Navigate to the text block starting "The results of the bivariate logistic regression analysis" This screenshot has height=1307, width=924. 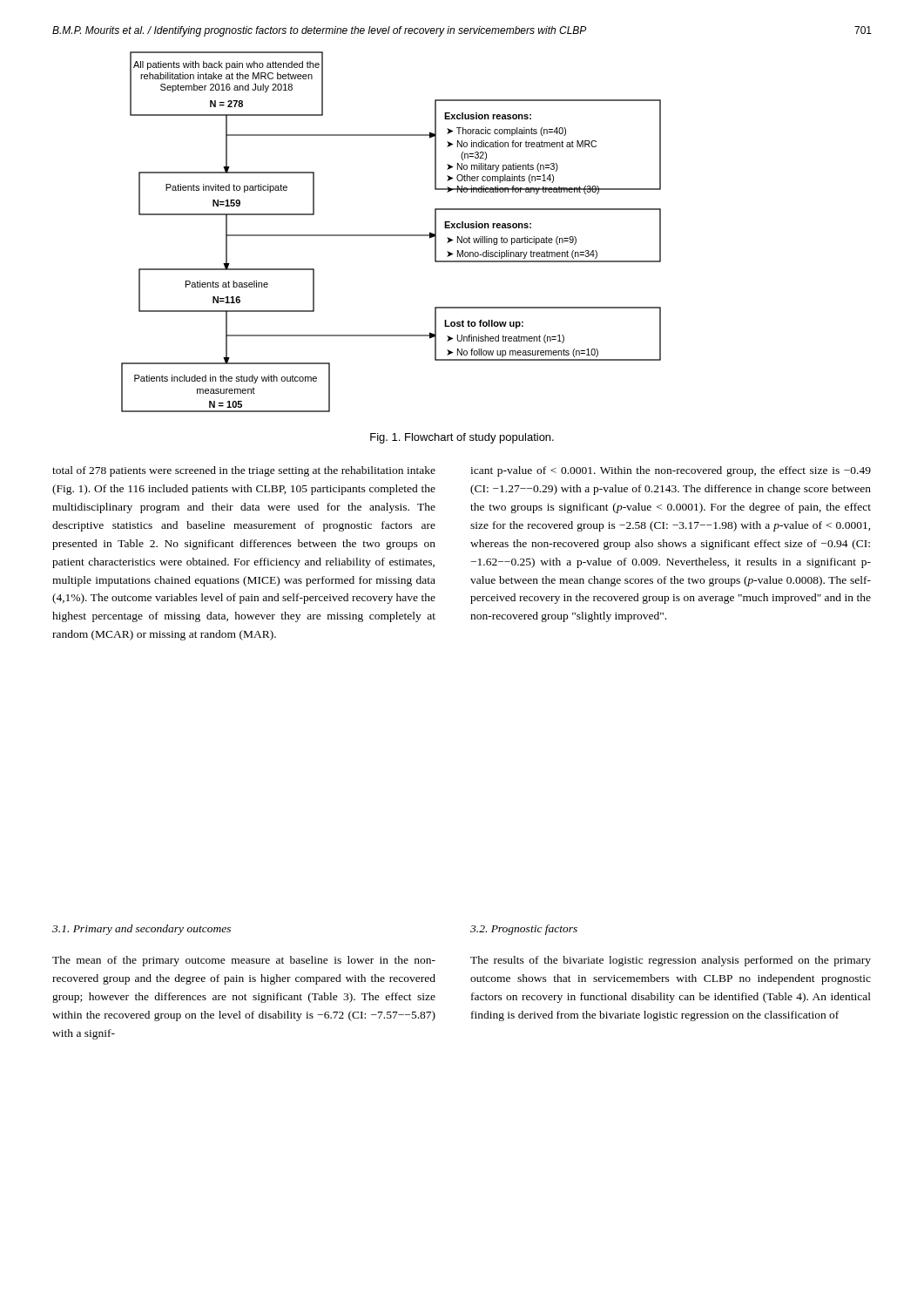click(x=671, y=987)
